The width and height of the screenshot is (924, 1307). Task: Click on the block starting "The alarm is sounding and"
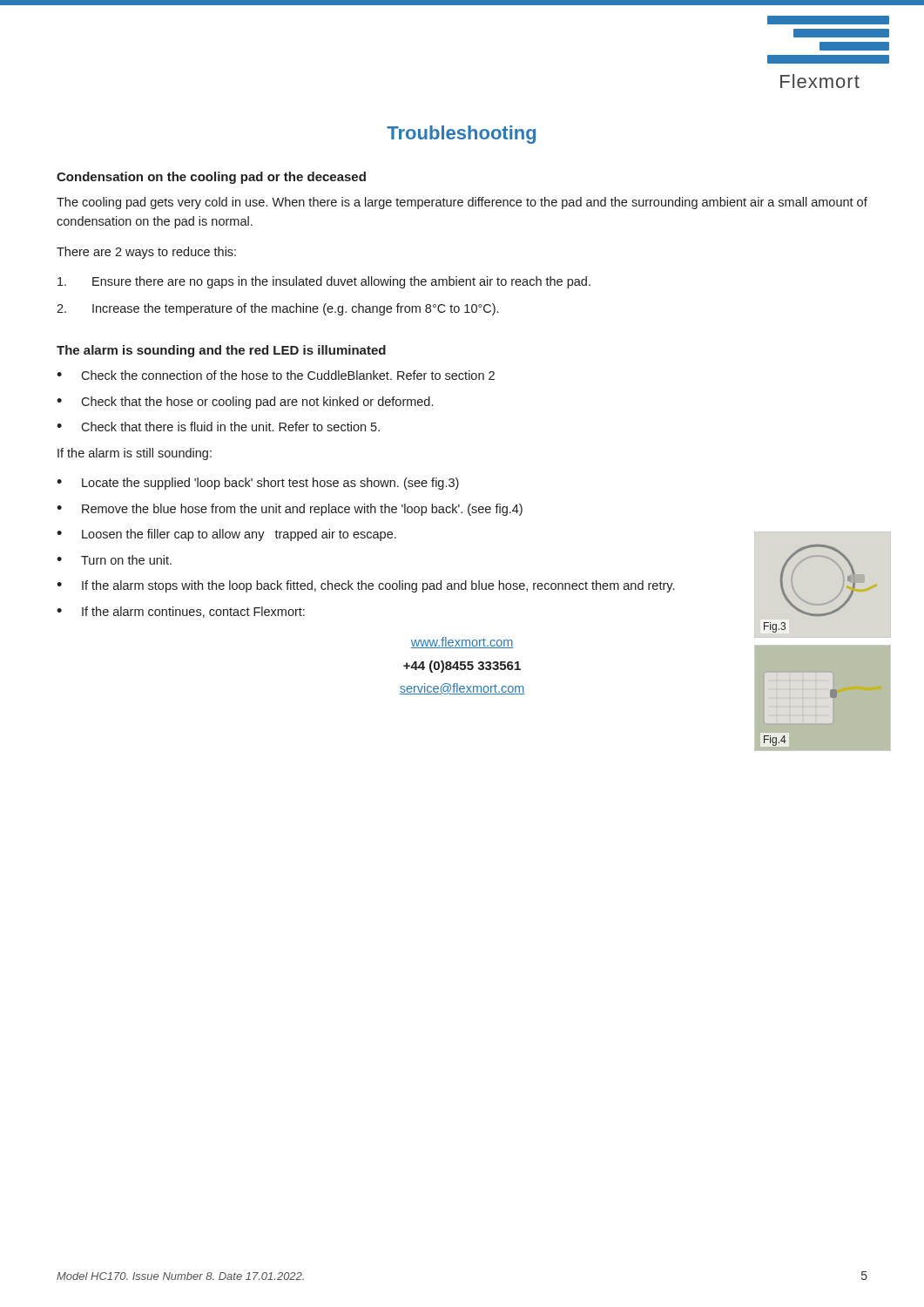221,350
